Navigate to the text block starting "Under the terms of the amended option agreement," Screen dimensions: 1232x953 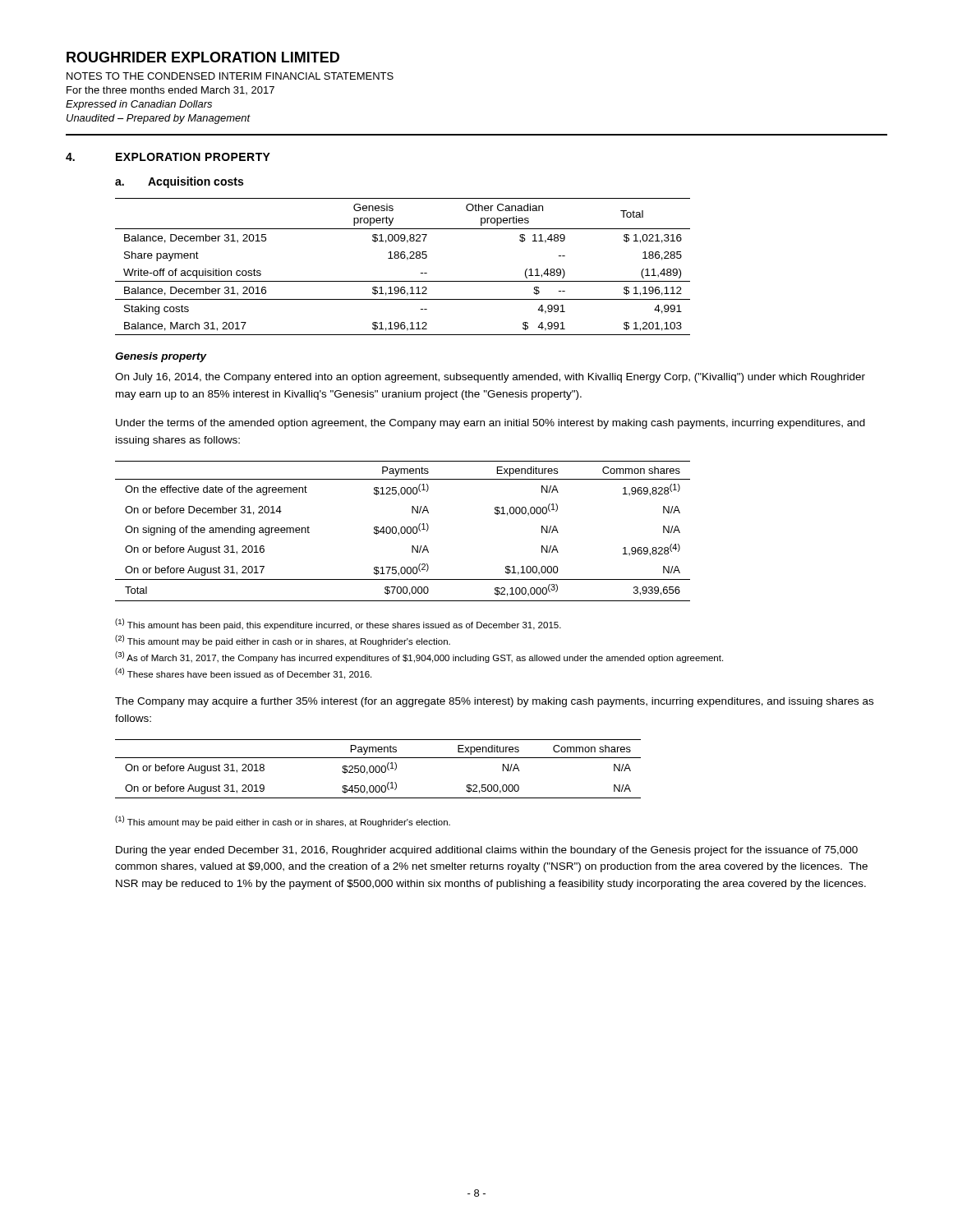tap(490, 431)
